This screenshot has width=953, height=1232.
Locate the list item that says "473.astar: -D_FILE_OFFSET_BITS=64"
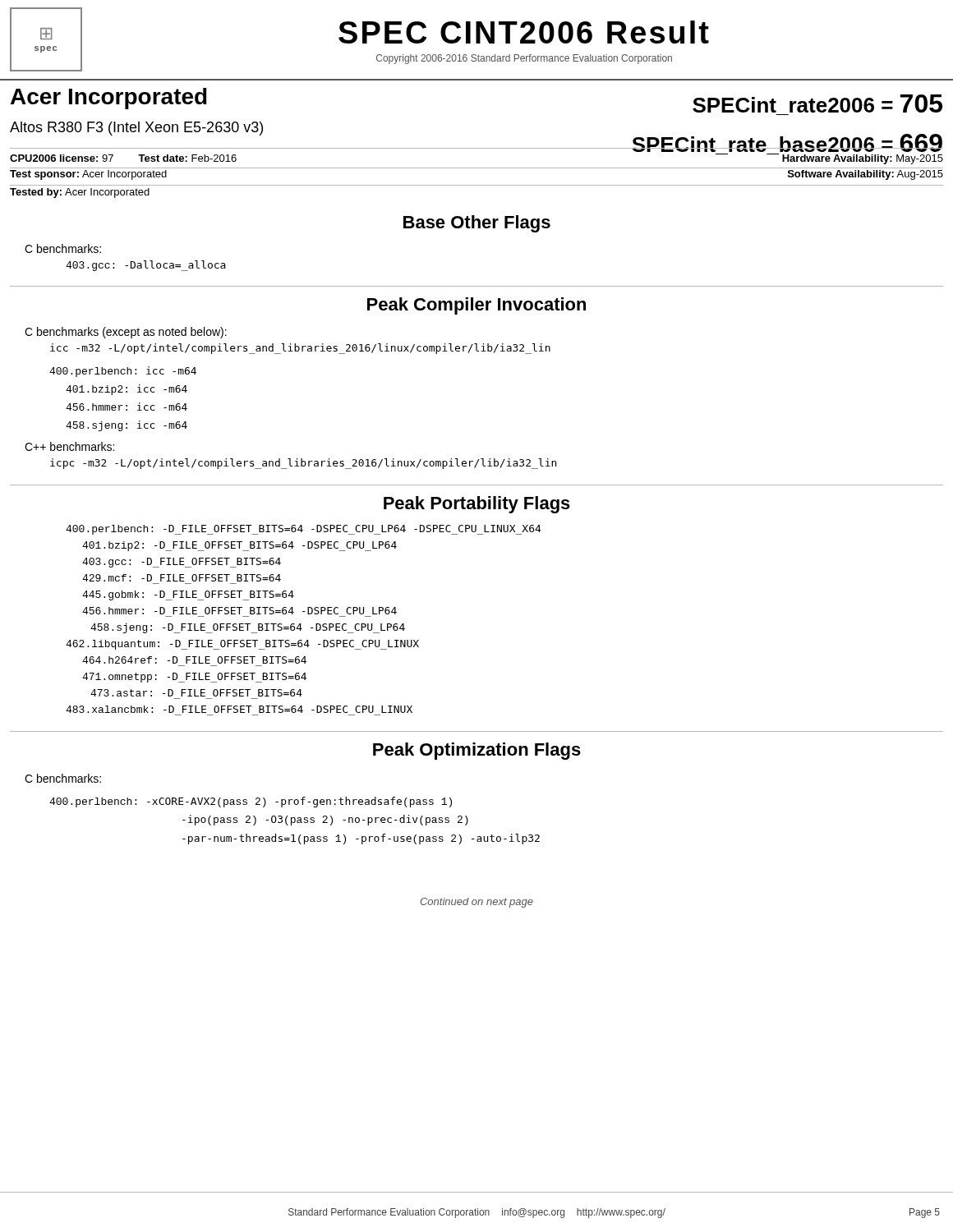click(196, 693)
